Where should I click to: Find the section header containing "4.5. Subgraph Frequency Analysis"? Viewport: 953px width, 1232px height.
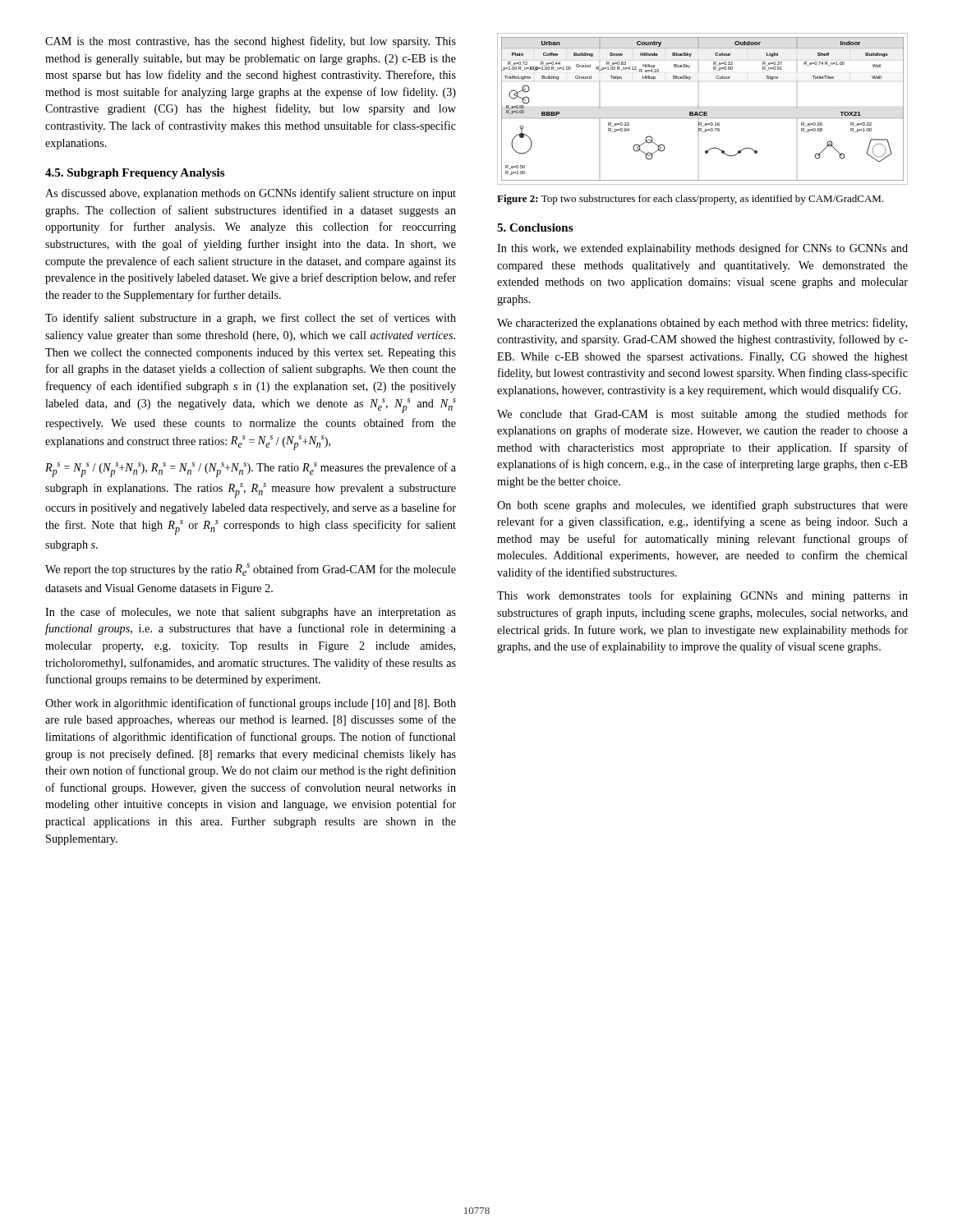[x=135, y=173]
